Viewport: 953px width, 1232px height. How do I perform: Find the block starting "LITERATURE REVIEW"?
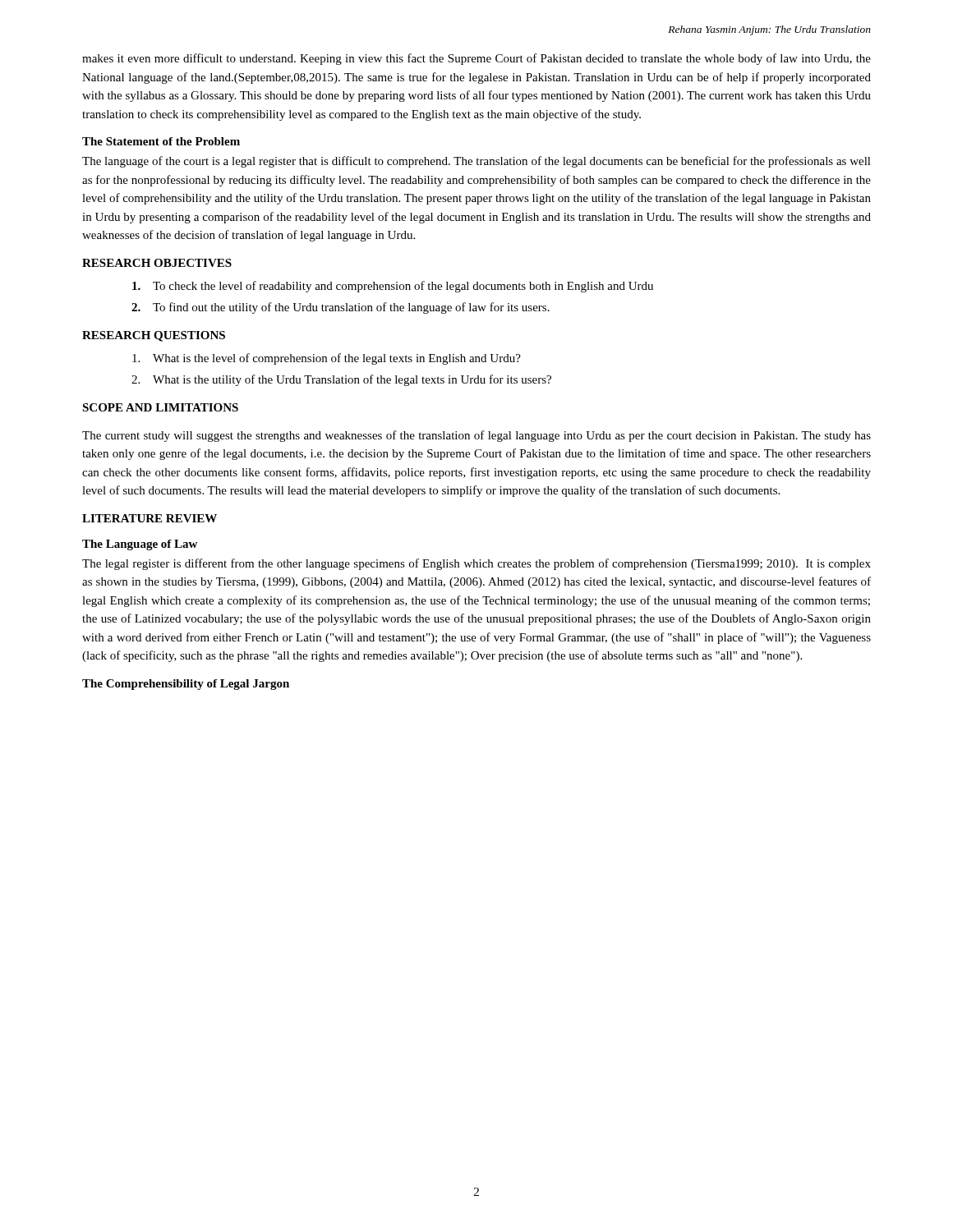click(x=150, y=518)
